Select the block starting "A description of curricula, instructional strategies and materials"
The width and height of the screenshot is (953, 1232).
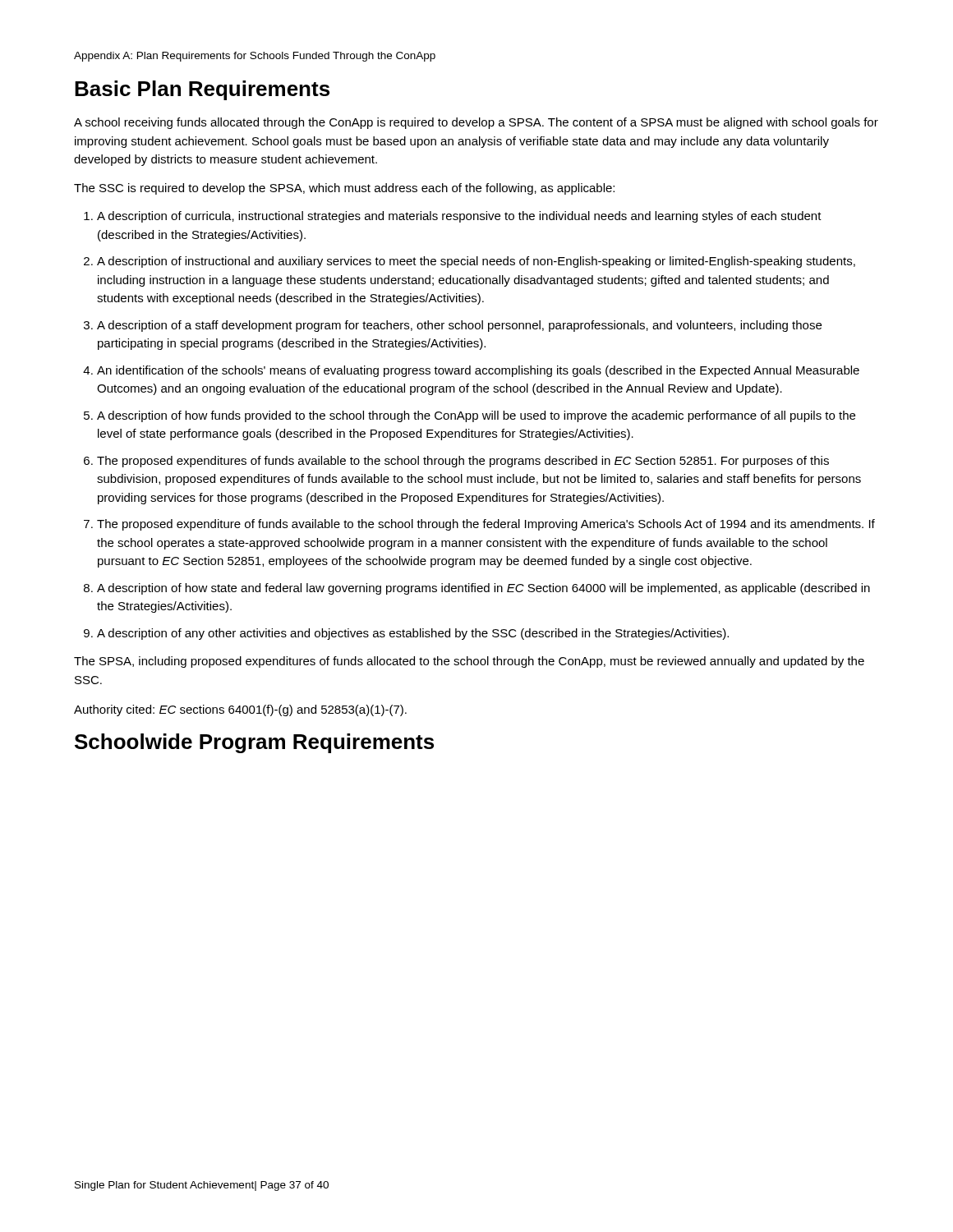(459, 225)
